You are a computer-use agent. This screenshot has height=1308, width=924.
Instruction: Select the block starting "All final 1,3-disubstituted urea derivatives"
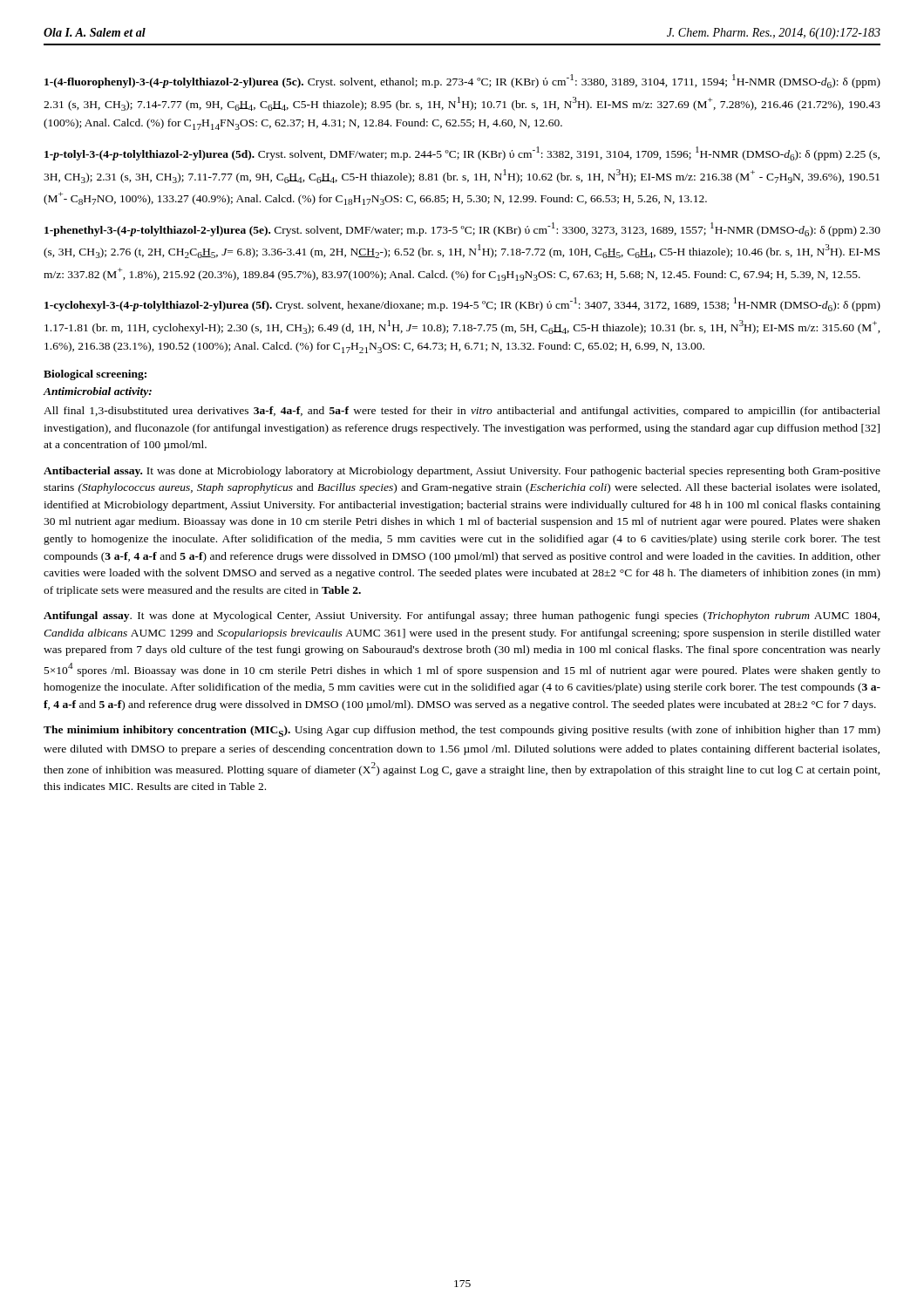point(462,427)
